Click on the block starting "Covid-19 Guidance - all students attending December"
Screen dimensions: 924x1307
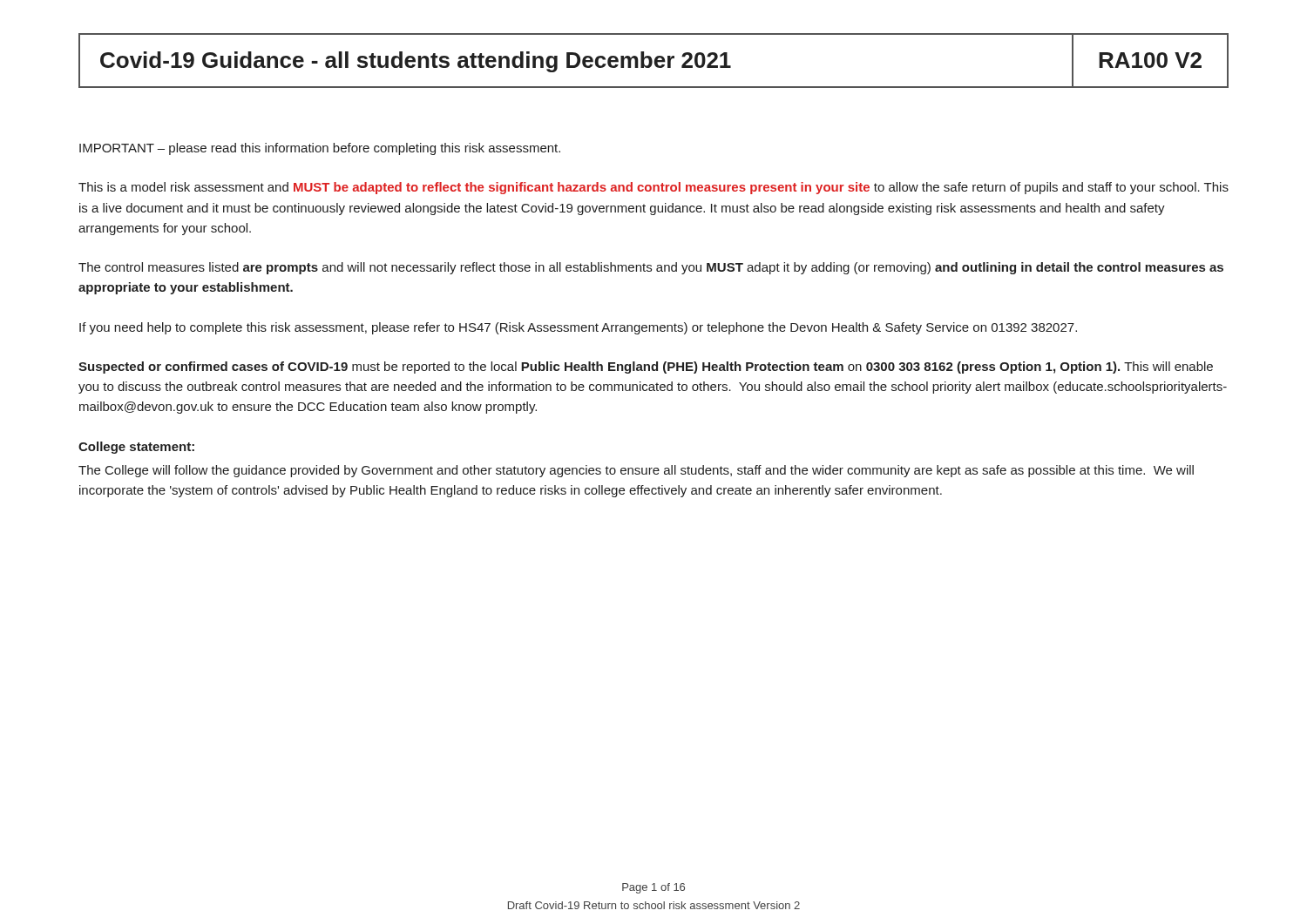(x=654, y=61)
